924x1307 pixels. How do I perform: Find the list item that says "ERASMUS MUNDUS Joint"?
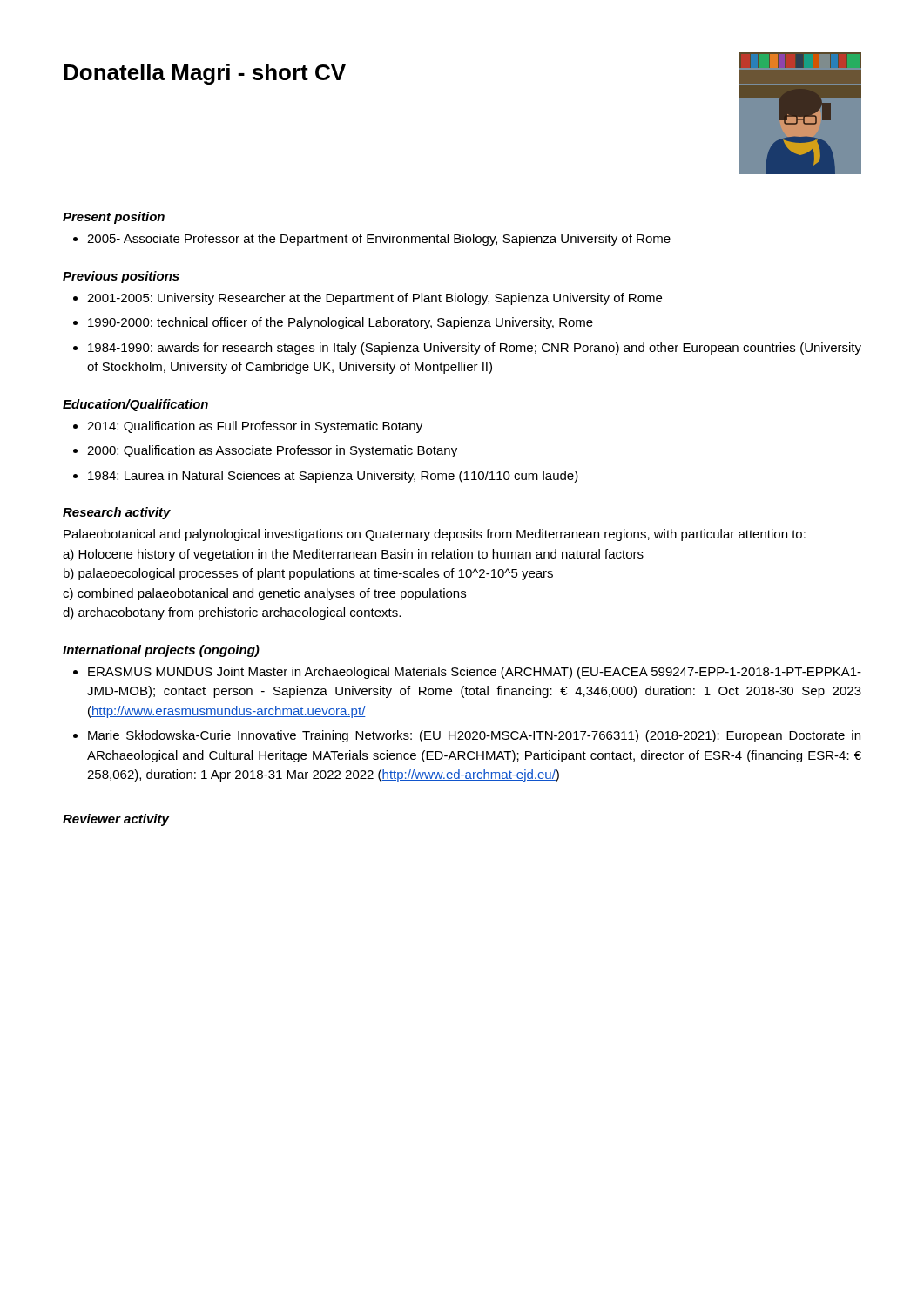pos(462,691)
